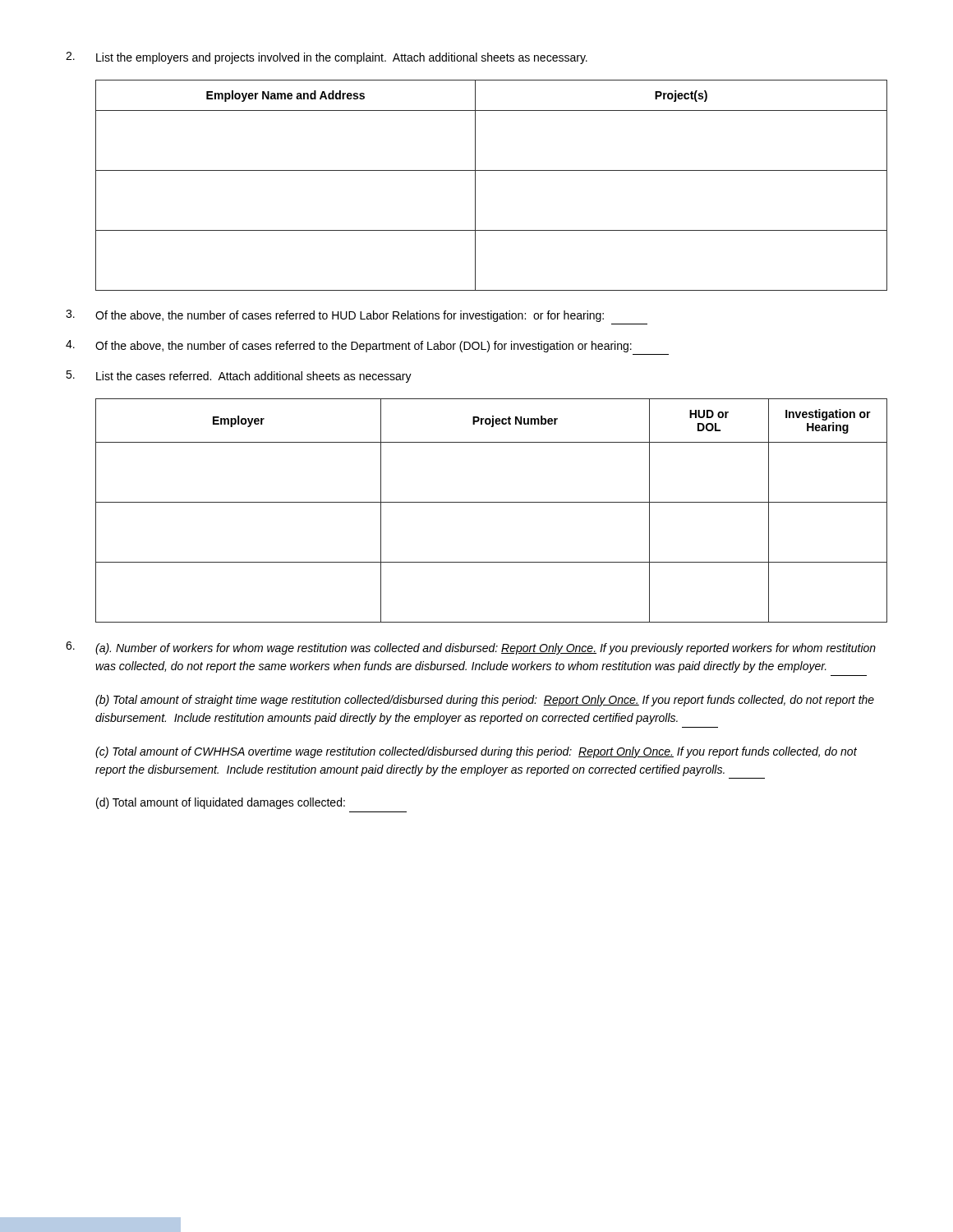Navigate to the text starting "3. Of the above, the number of cases"
The width and height of the screenshot is (953, 1232).
click(x=357, y=316)
